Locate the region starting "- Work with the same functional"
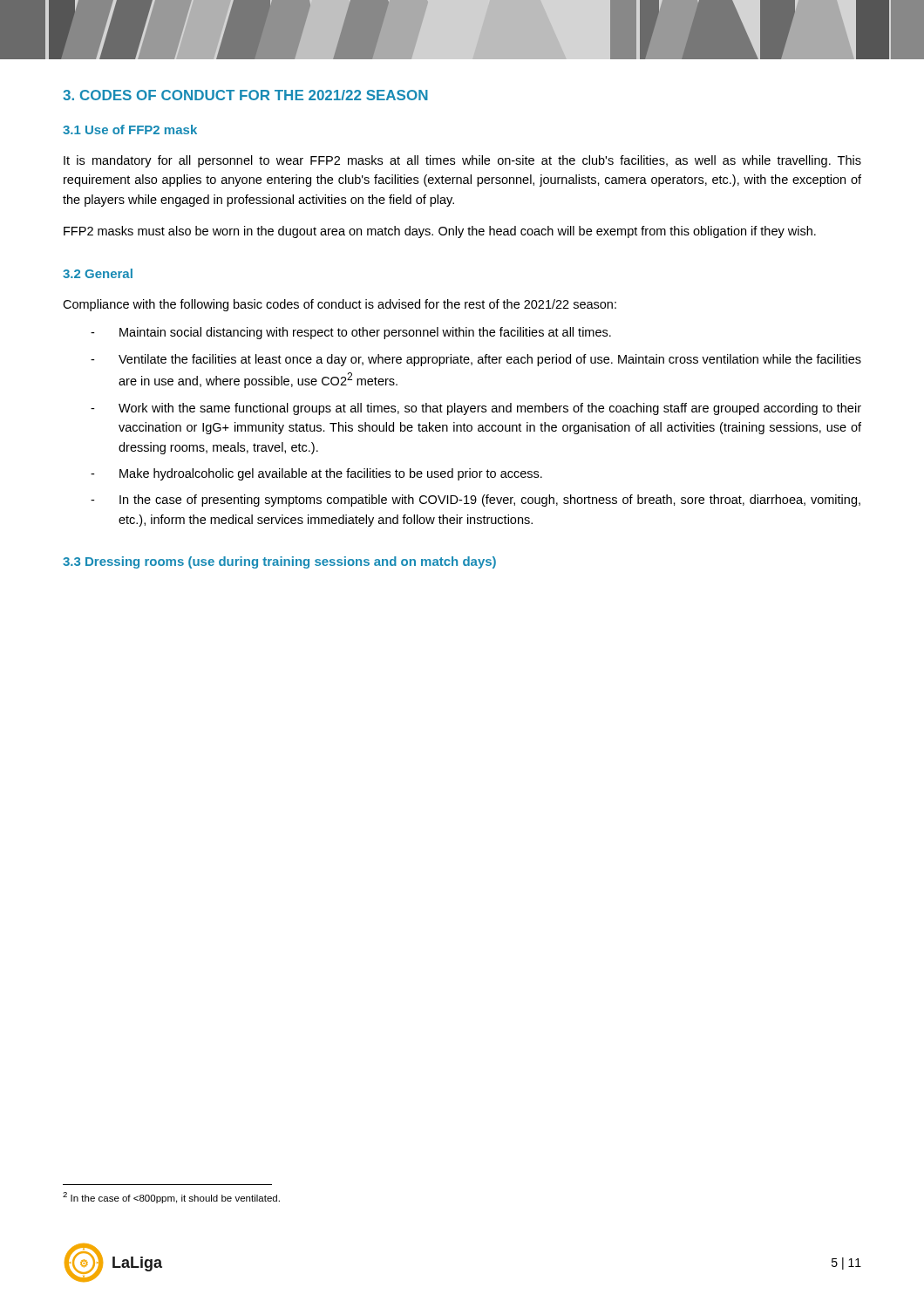 462,428
